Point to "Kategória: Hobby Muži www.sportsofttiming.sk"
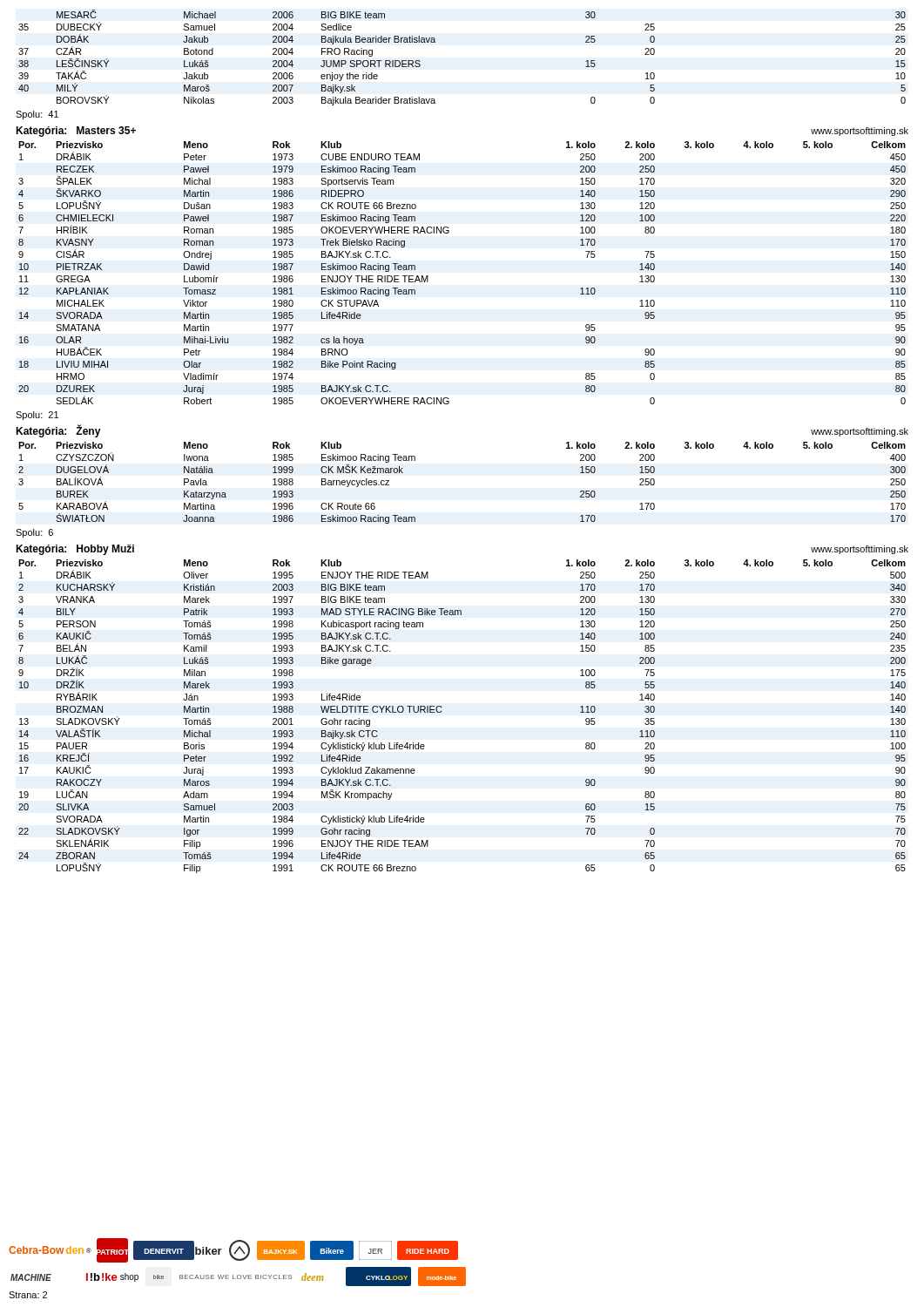 [x=80, y=549]
